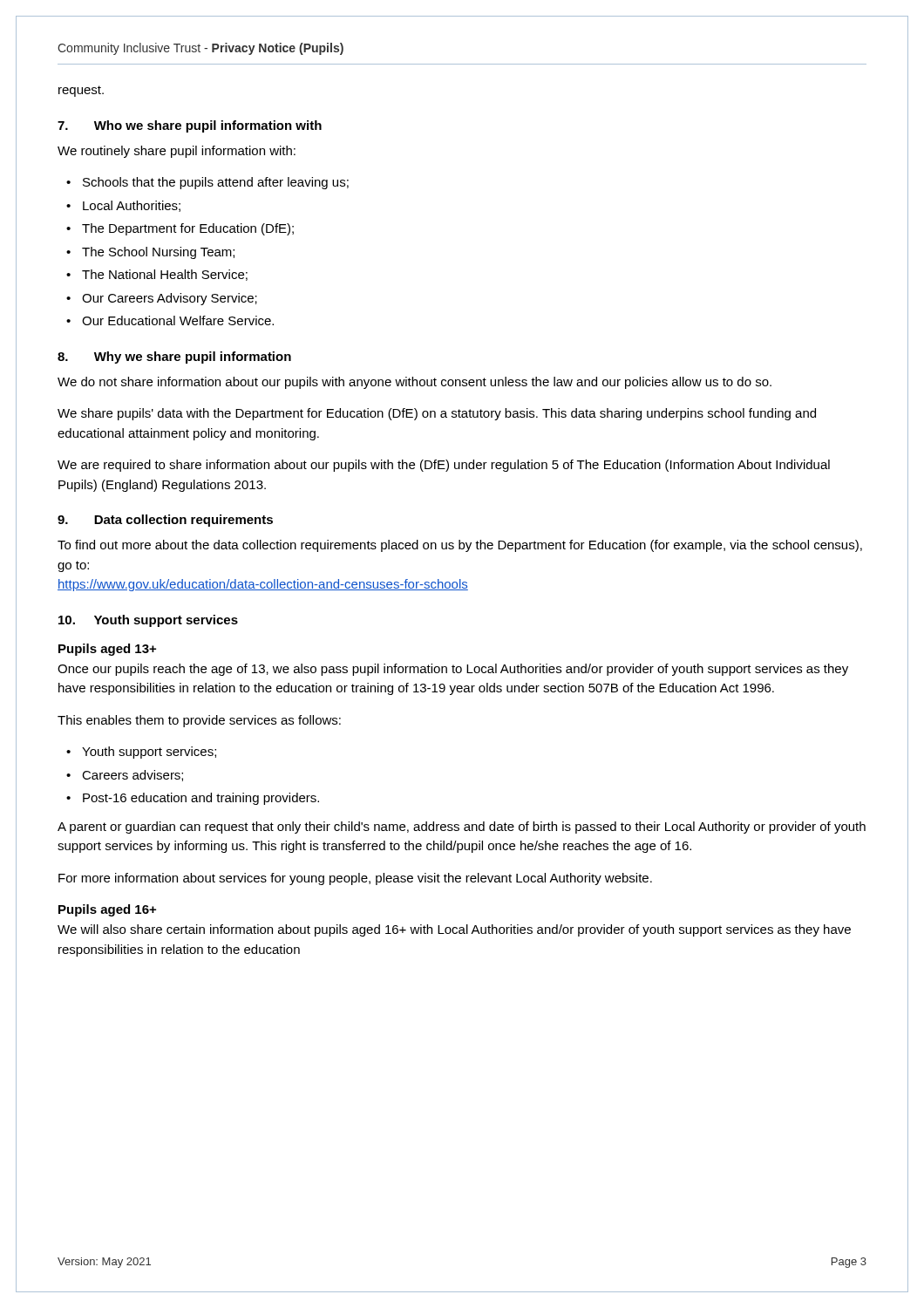Locate the list item that reads "Youth support services;"
This screenshot has width=924, height=1308.
150,751
